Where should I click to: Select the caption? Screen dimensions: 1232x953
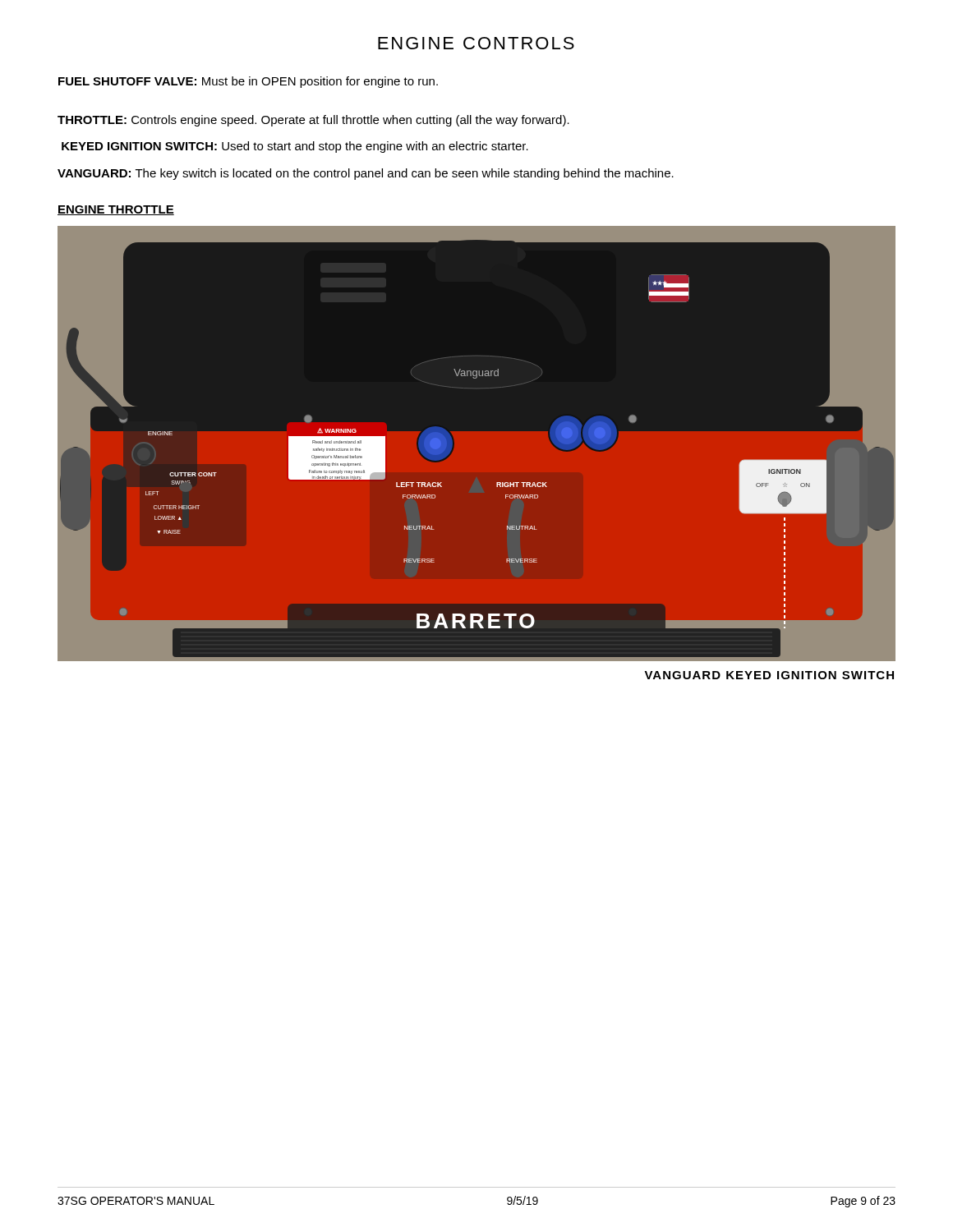click(770, 675)
